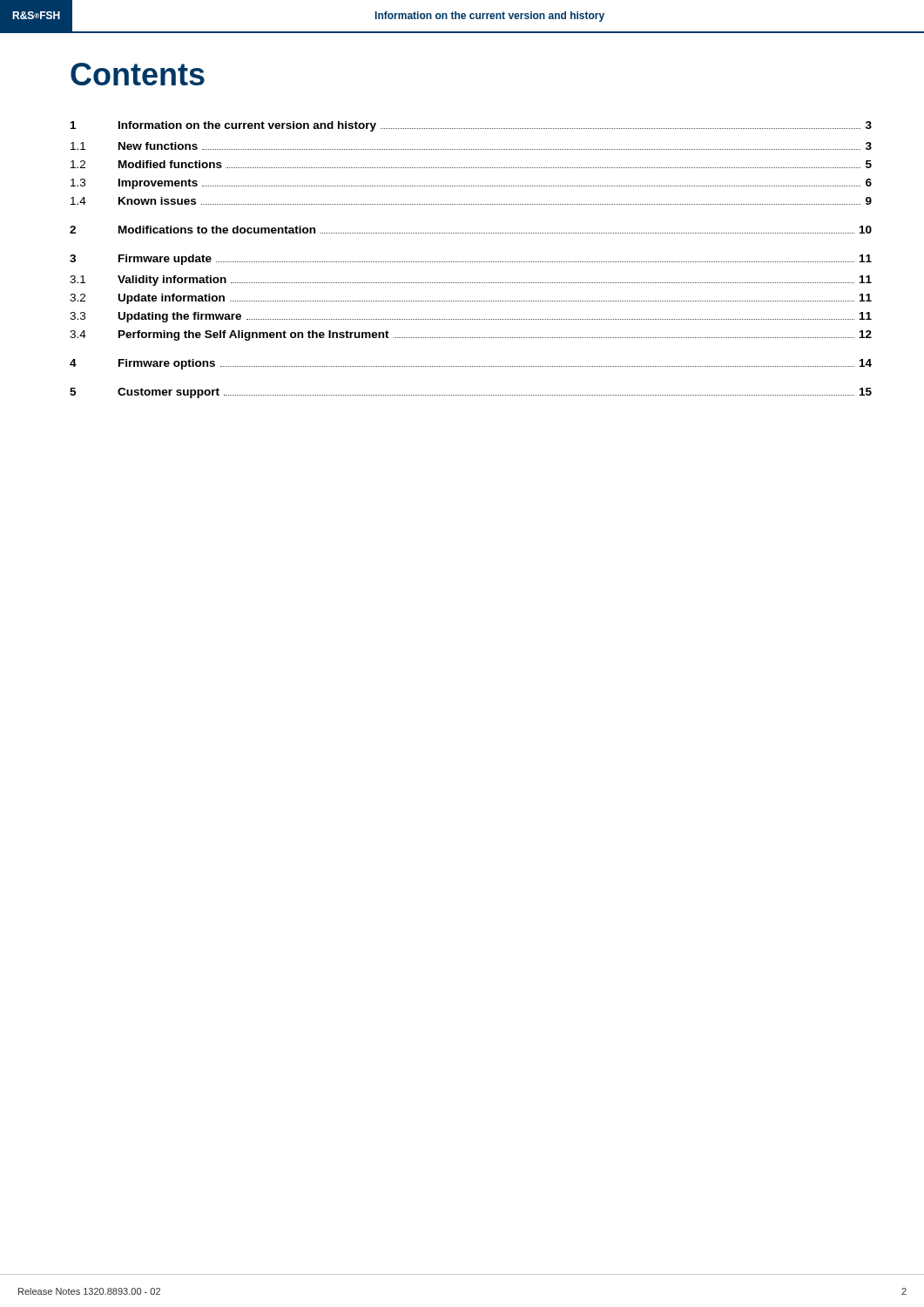
Task: Locate the list item with the text "2 Modified functions 5"
Action: coord(471,164)
